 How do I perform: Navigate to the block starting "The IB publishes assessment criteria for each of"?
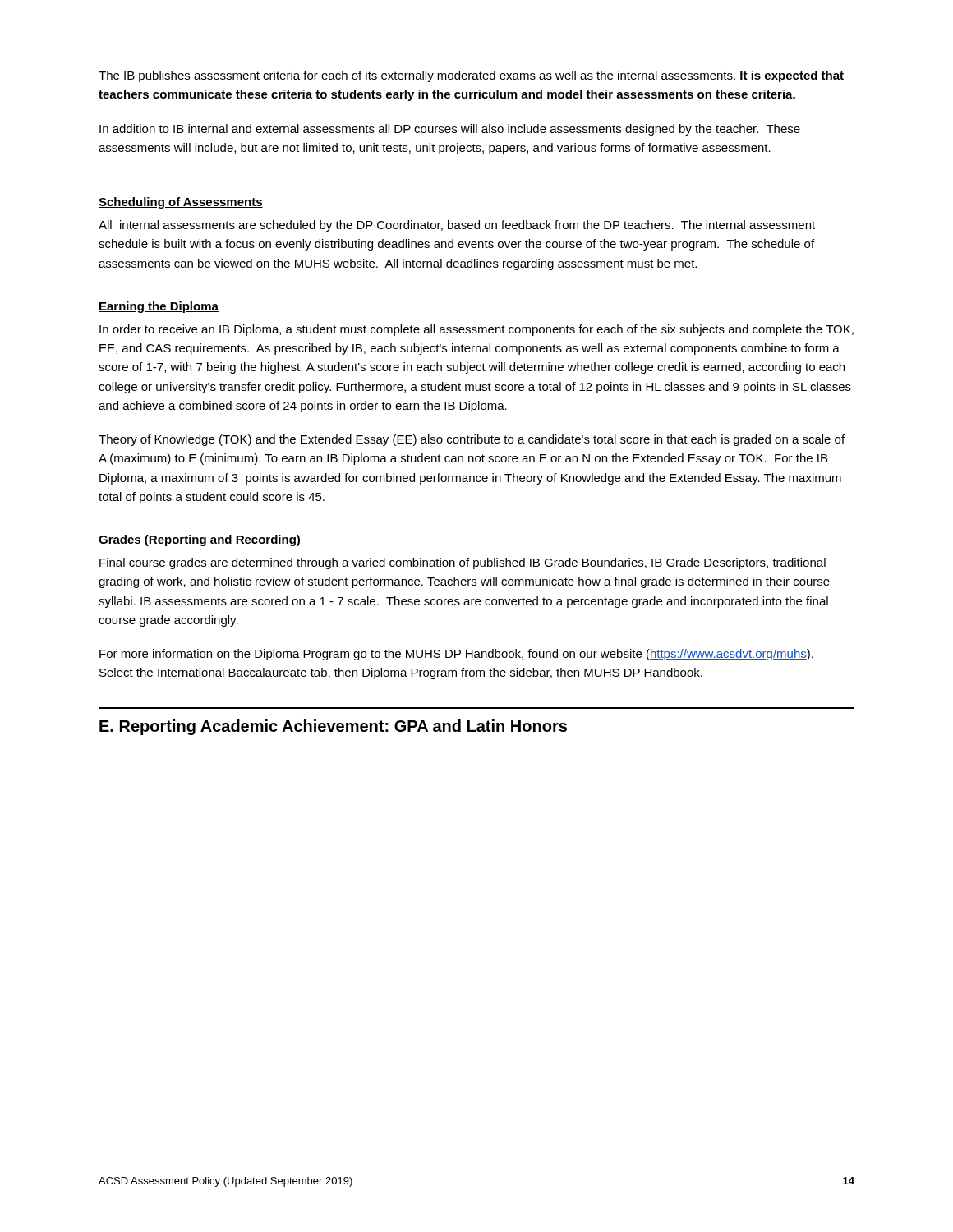click(x=471, y=85)
